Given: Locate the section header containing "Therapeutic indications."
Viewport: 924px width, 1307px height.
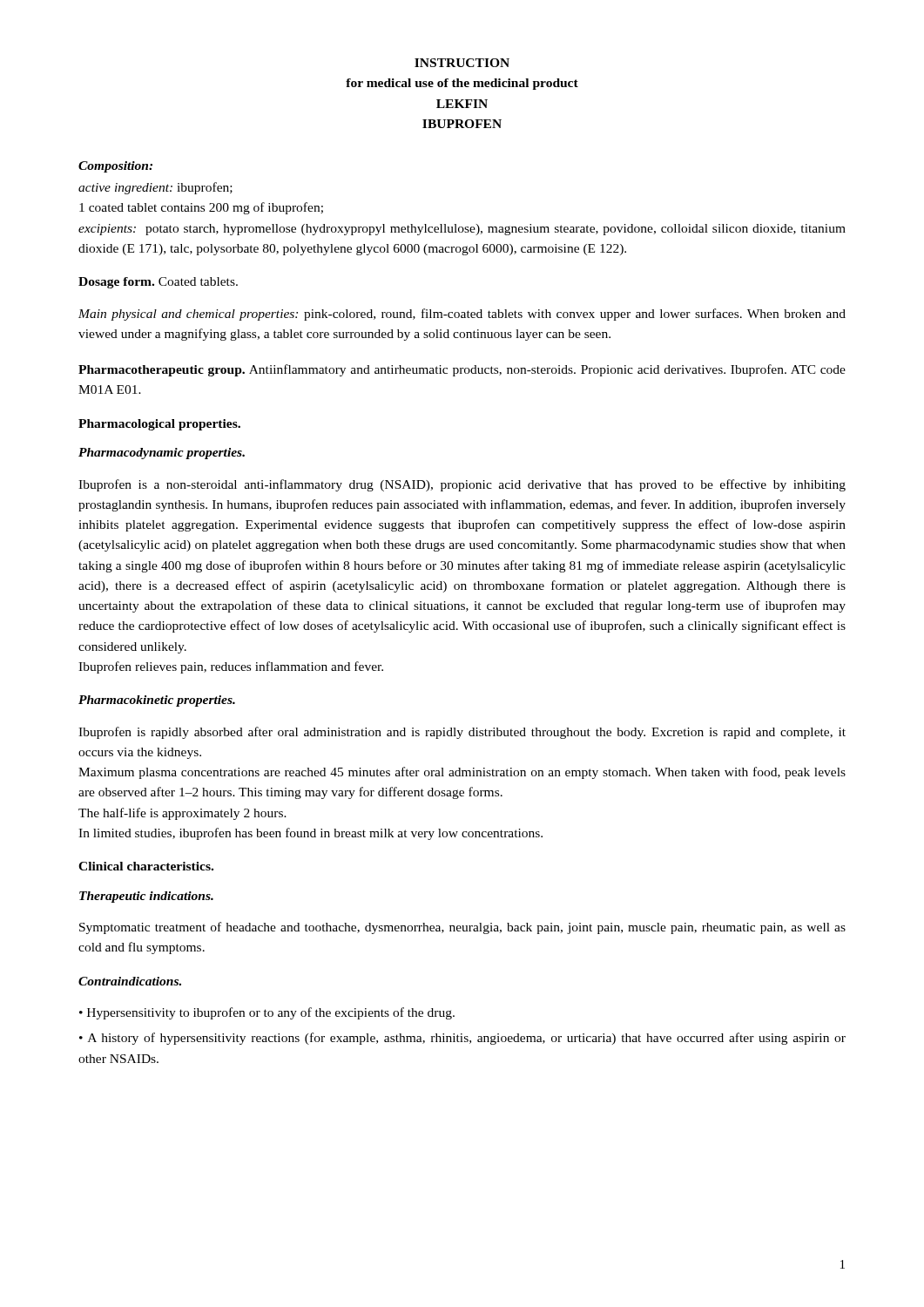Looking at the screenshot, I should 146,897.
